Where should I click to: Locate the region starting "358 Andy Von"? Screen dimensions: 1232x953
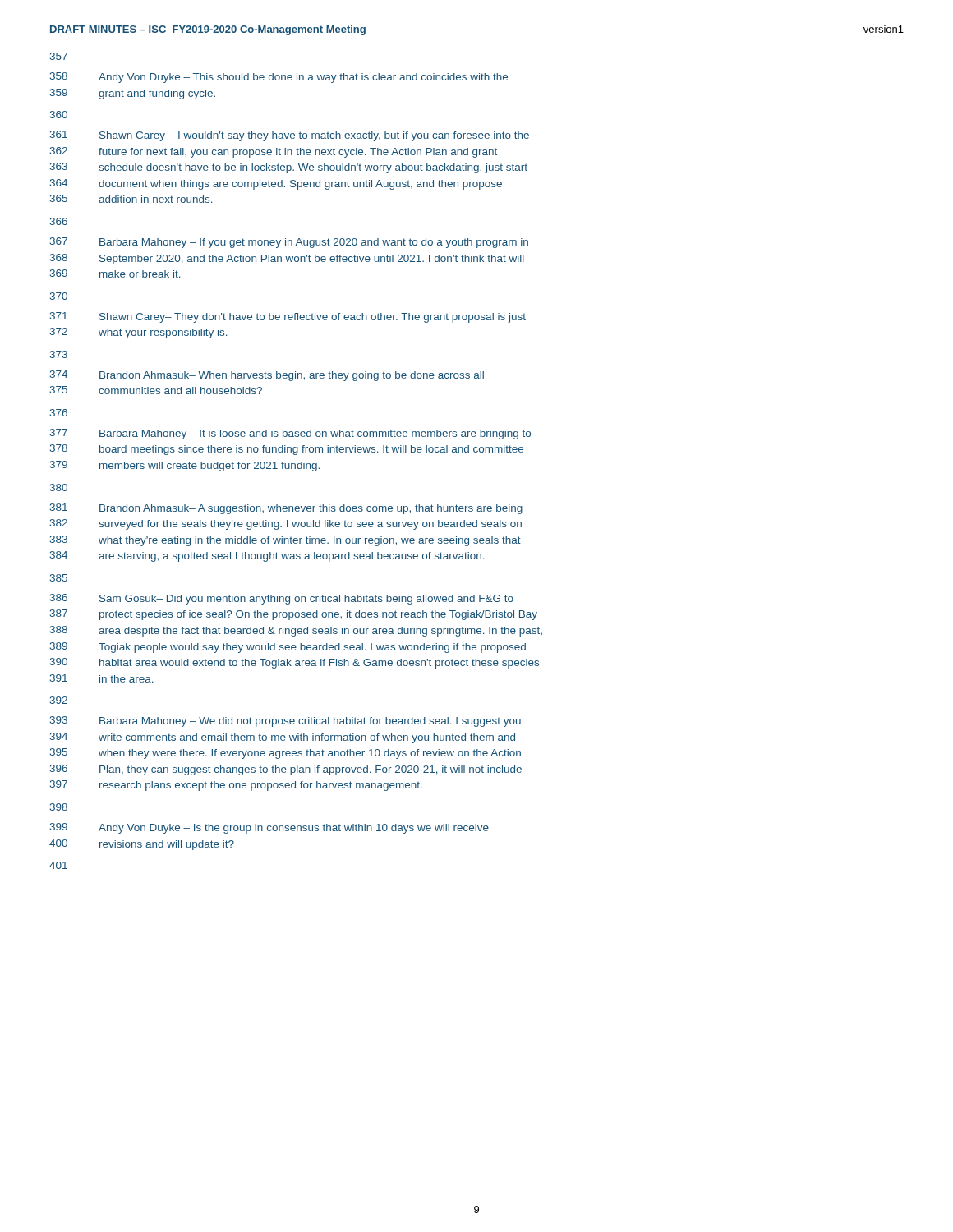[x=476, y=77]
